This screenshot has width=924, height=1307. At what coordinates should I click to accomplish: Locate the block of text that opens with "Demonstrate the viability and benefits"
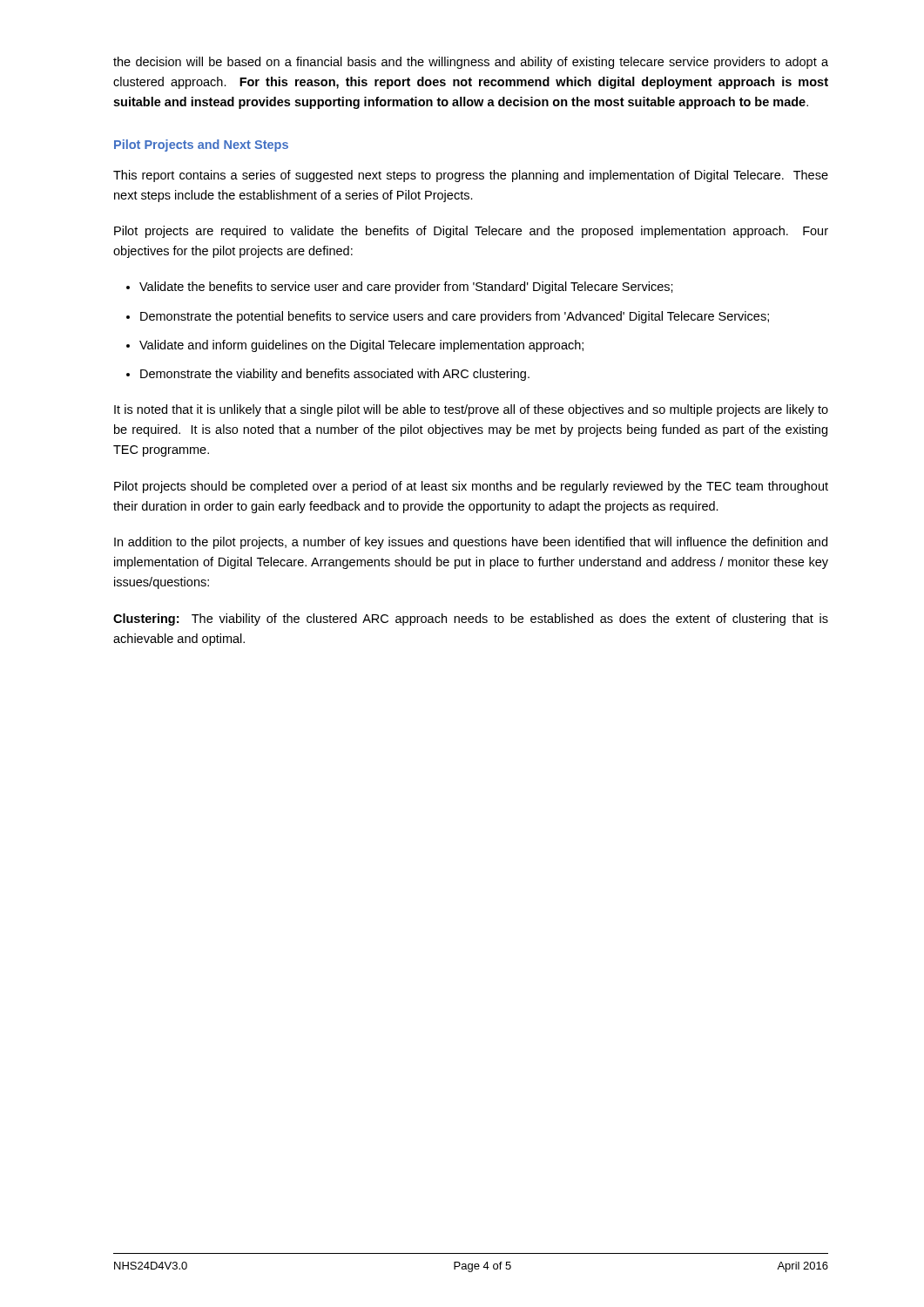coord(335,374)
